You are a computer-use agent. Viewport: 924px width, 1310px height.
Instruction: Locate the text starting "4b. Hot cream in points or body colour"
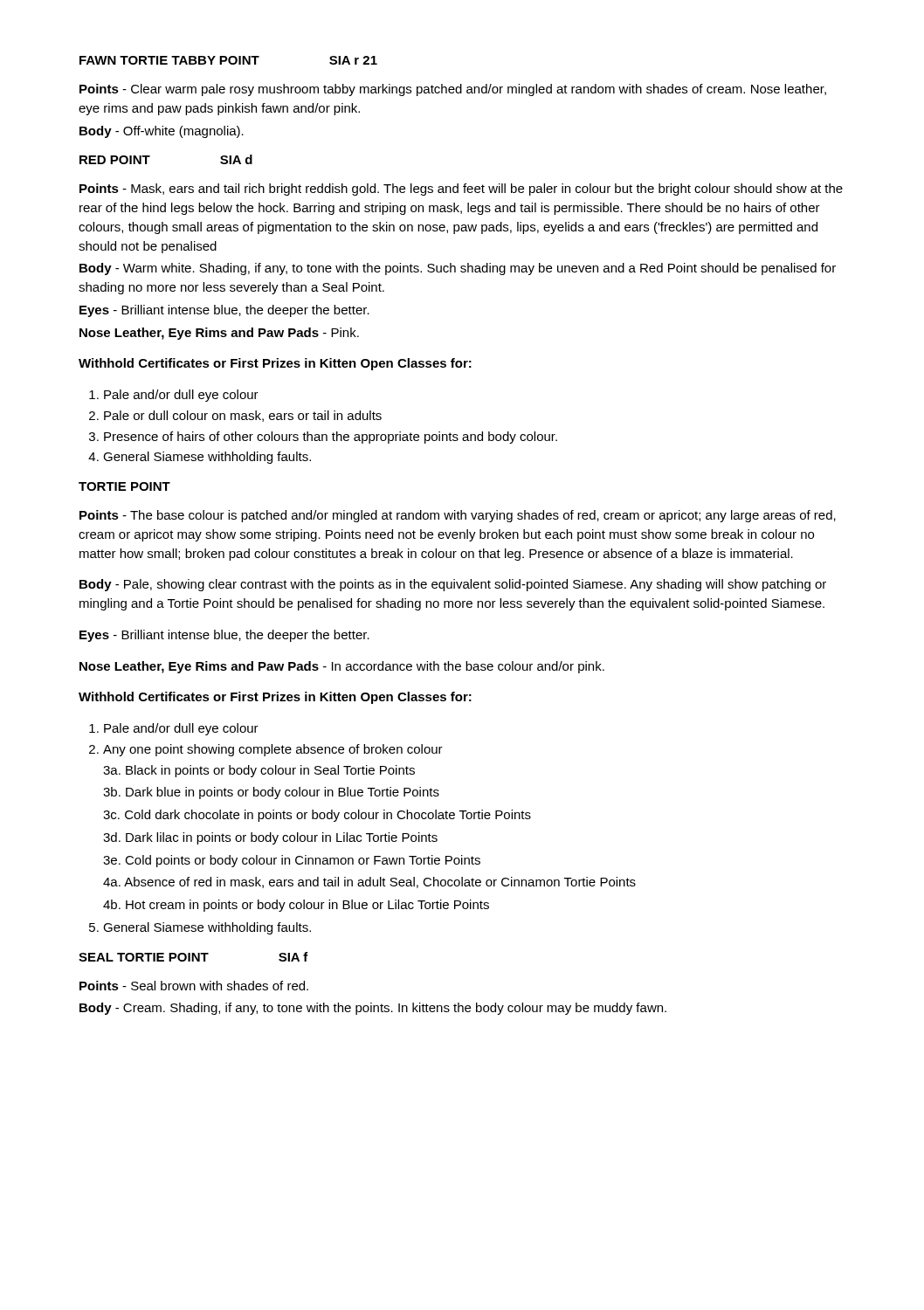click(474, 905)
